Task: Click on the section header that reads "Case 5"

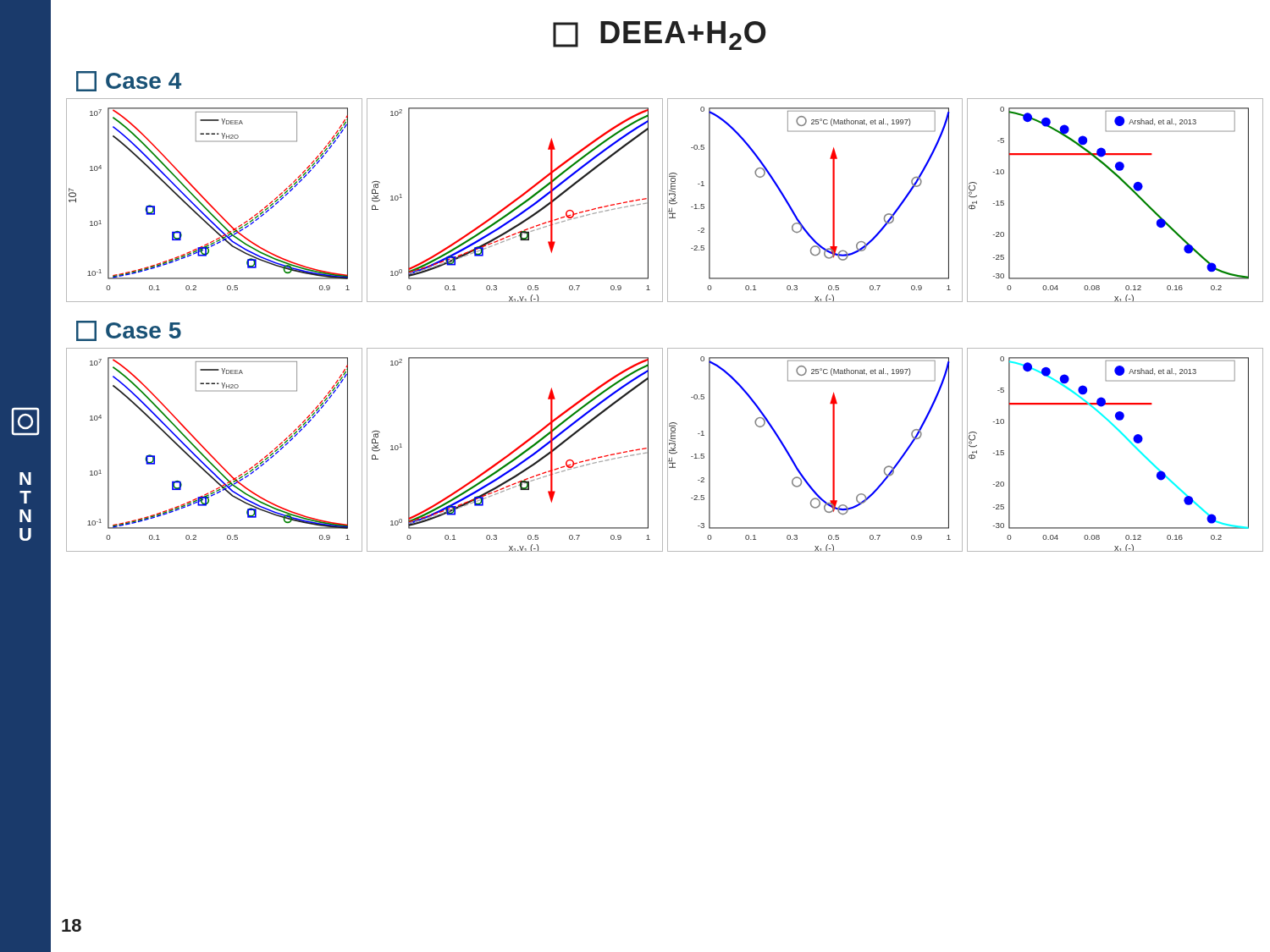Action: click(129, 331)
